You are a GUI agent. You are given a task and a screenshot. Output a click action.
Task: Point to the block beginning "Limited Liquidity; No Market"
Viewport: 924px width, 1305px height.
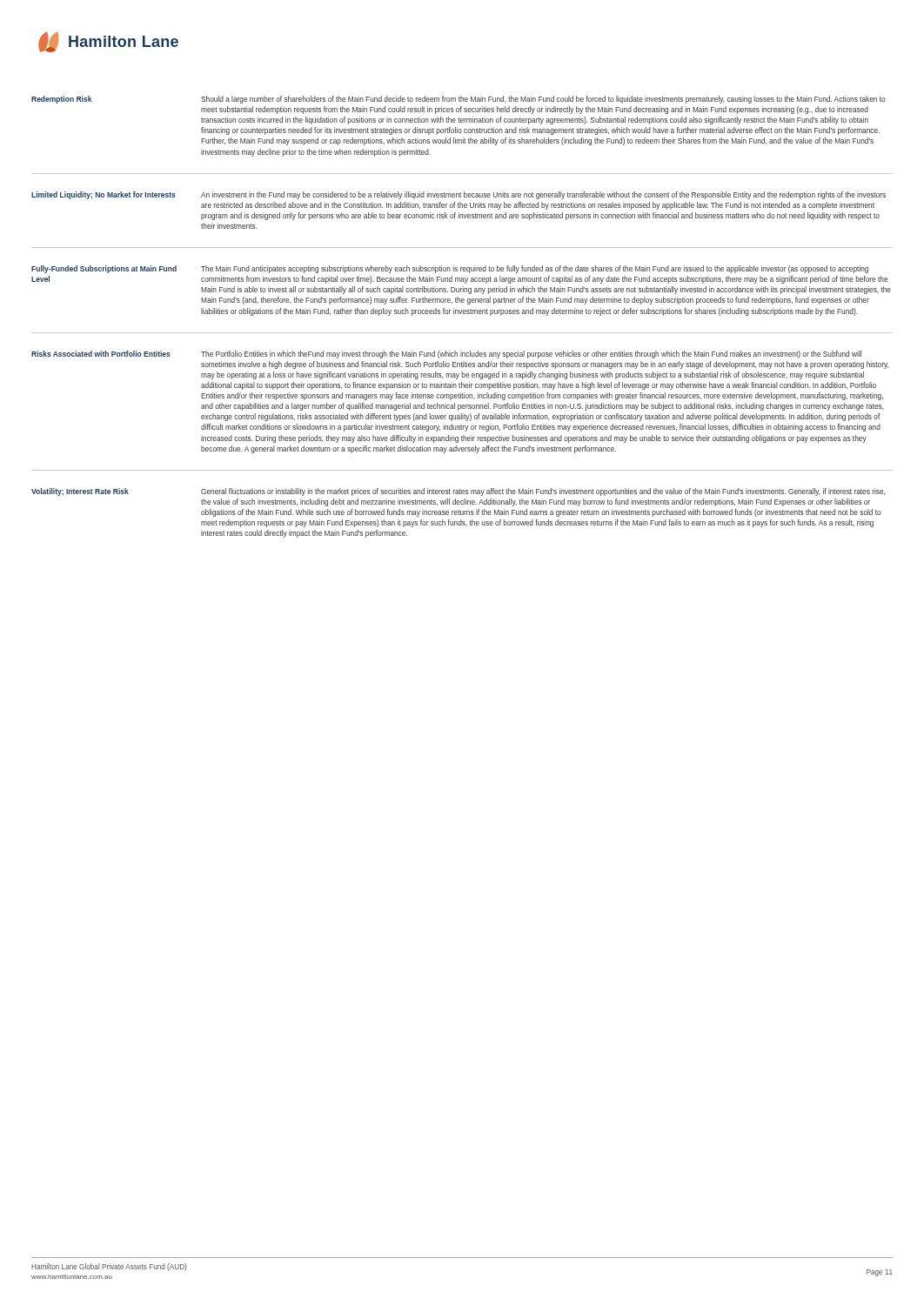[x=462, y=210]
